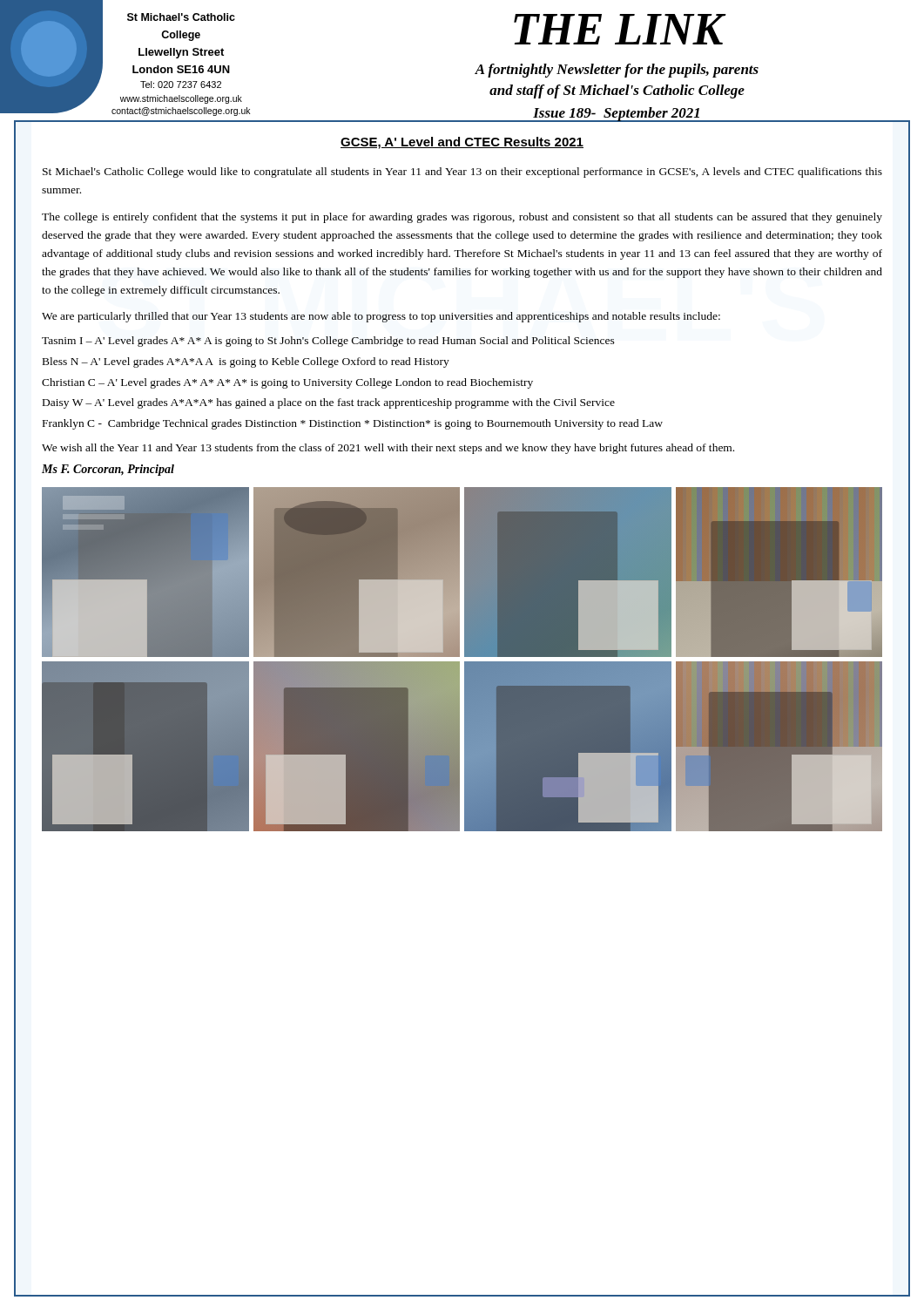Find "Ms F. Corcoran, Principal" on this page
The image size is (924, 1307).
tap(108, 469)
